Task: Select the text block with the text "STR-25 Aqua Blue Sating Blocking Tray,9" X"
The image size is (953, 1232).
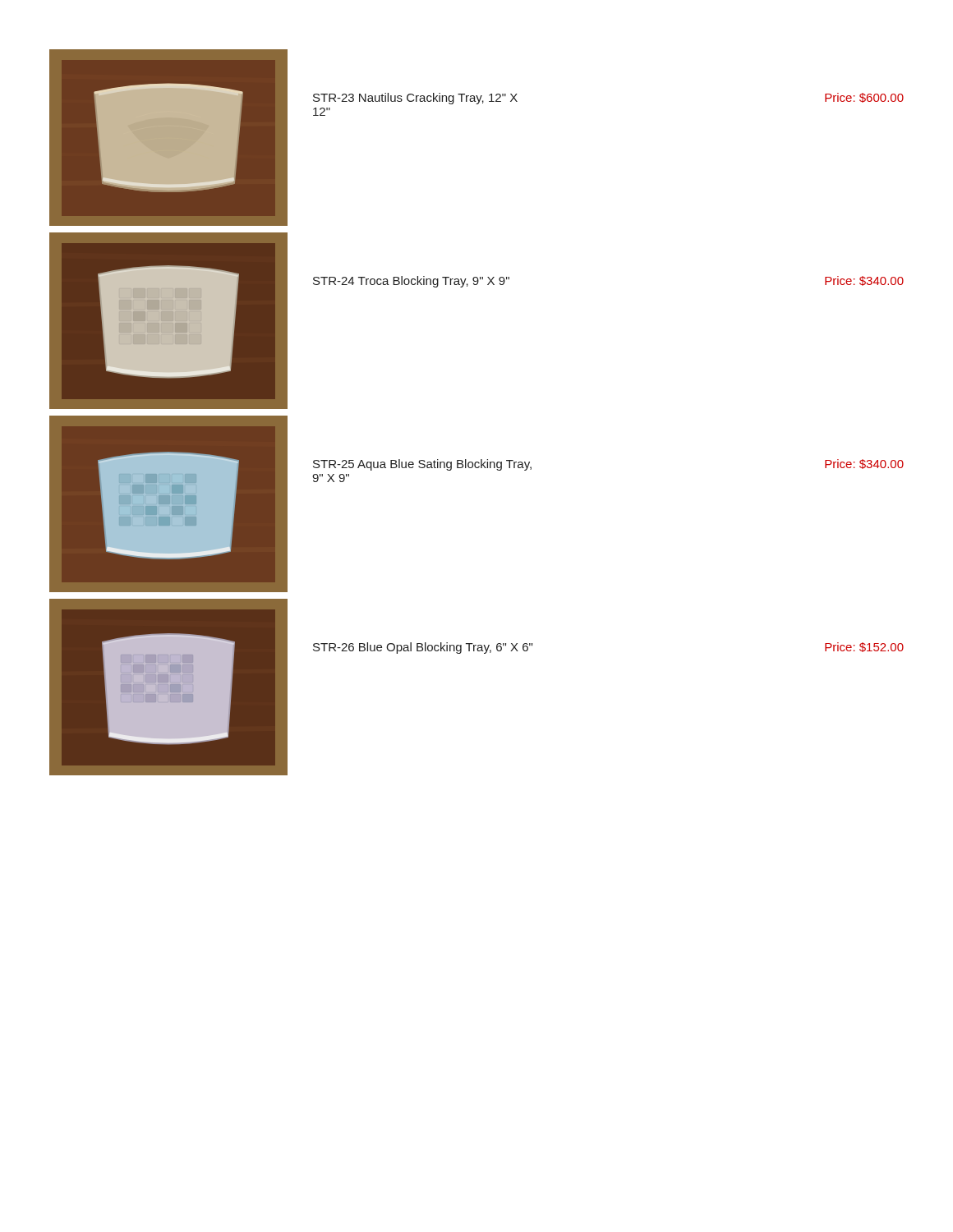Action: tap(422, 471)
